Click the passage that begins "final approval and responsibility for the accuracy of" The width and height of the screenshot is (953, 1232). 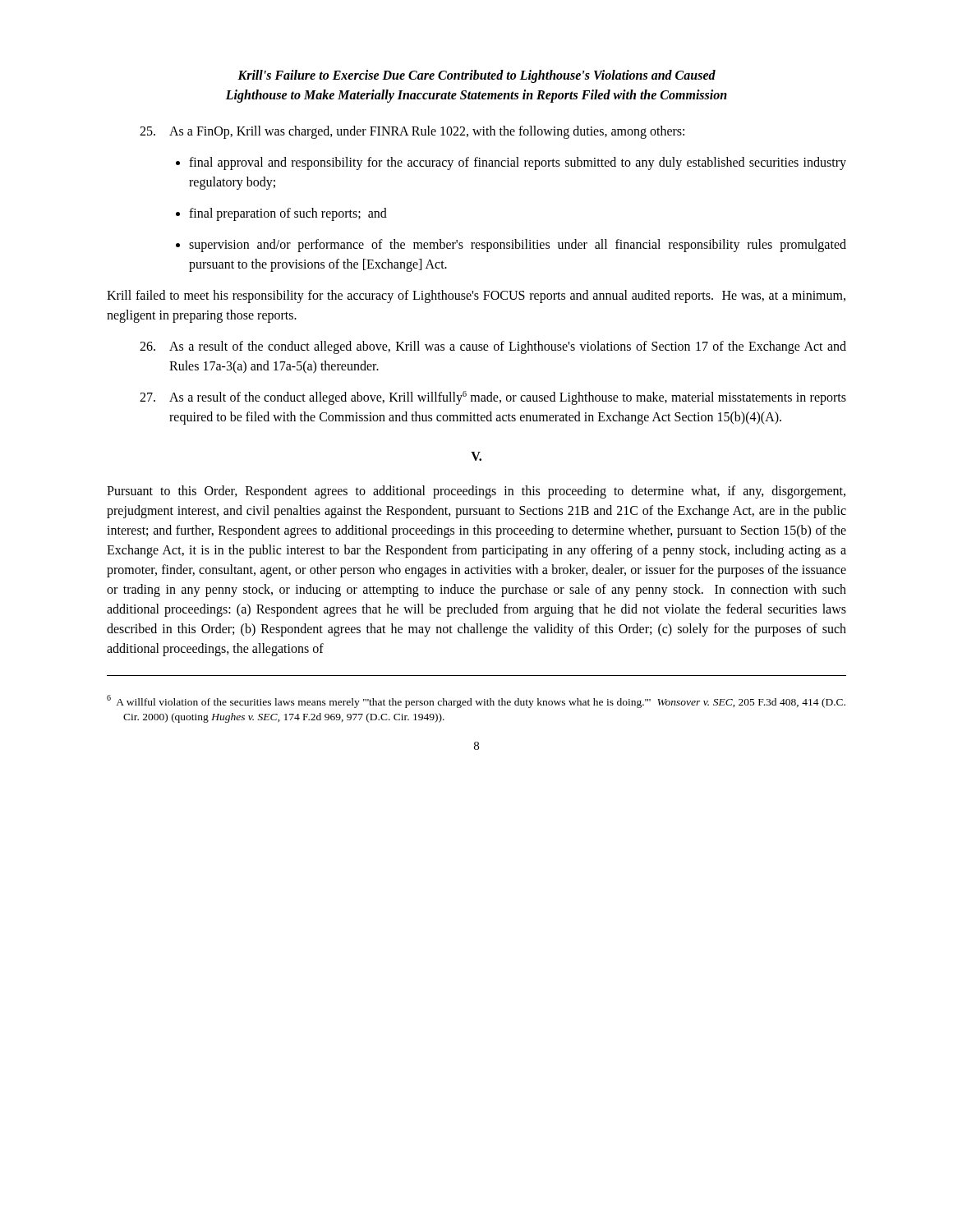tap(518, 172)
